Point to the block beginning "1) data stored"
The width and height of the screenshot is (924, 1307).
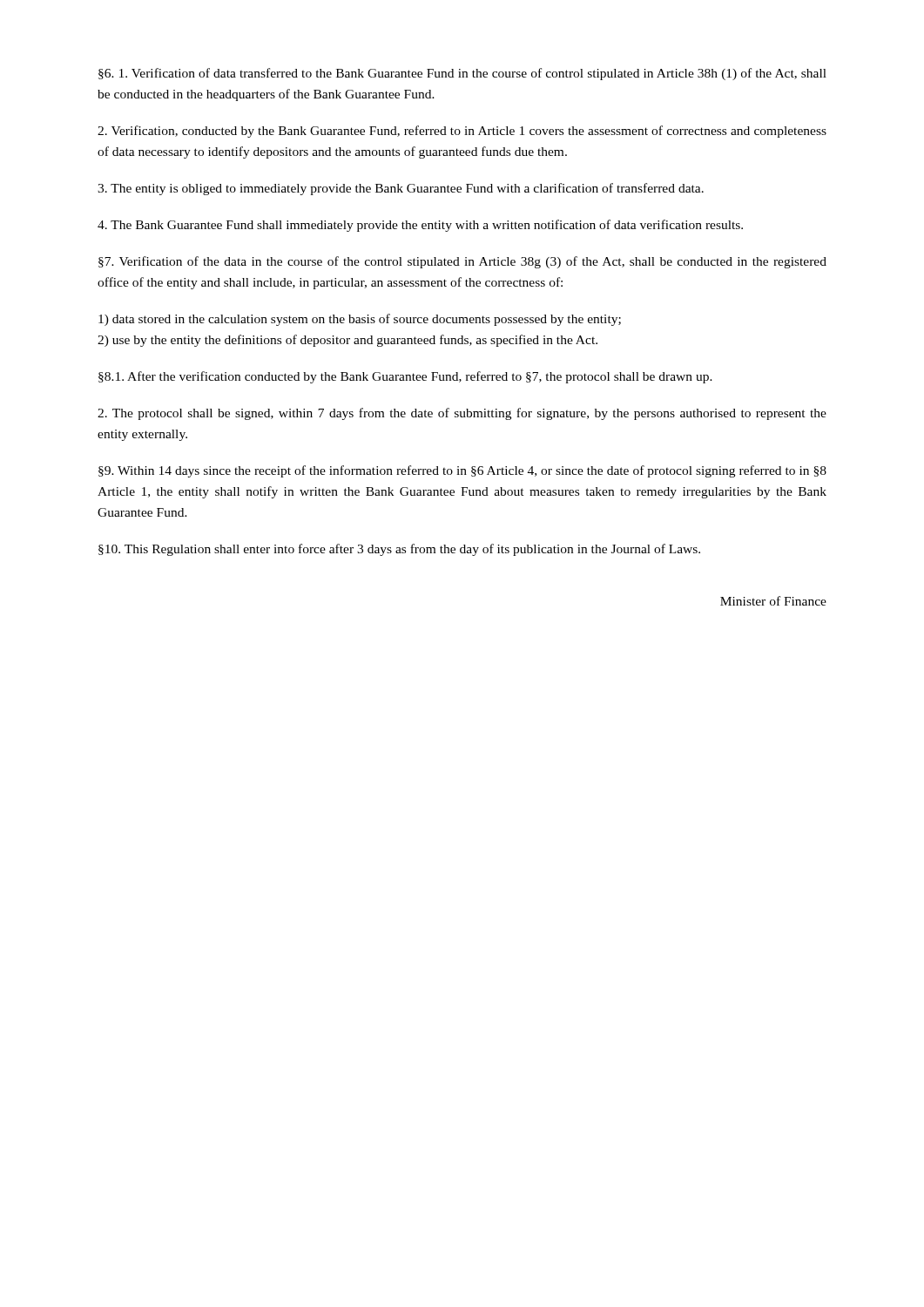360,319
